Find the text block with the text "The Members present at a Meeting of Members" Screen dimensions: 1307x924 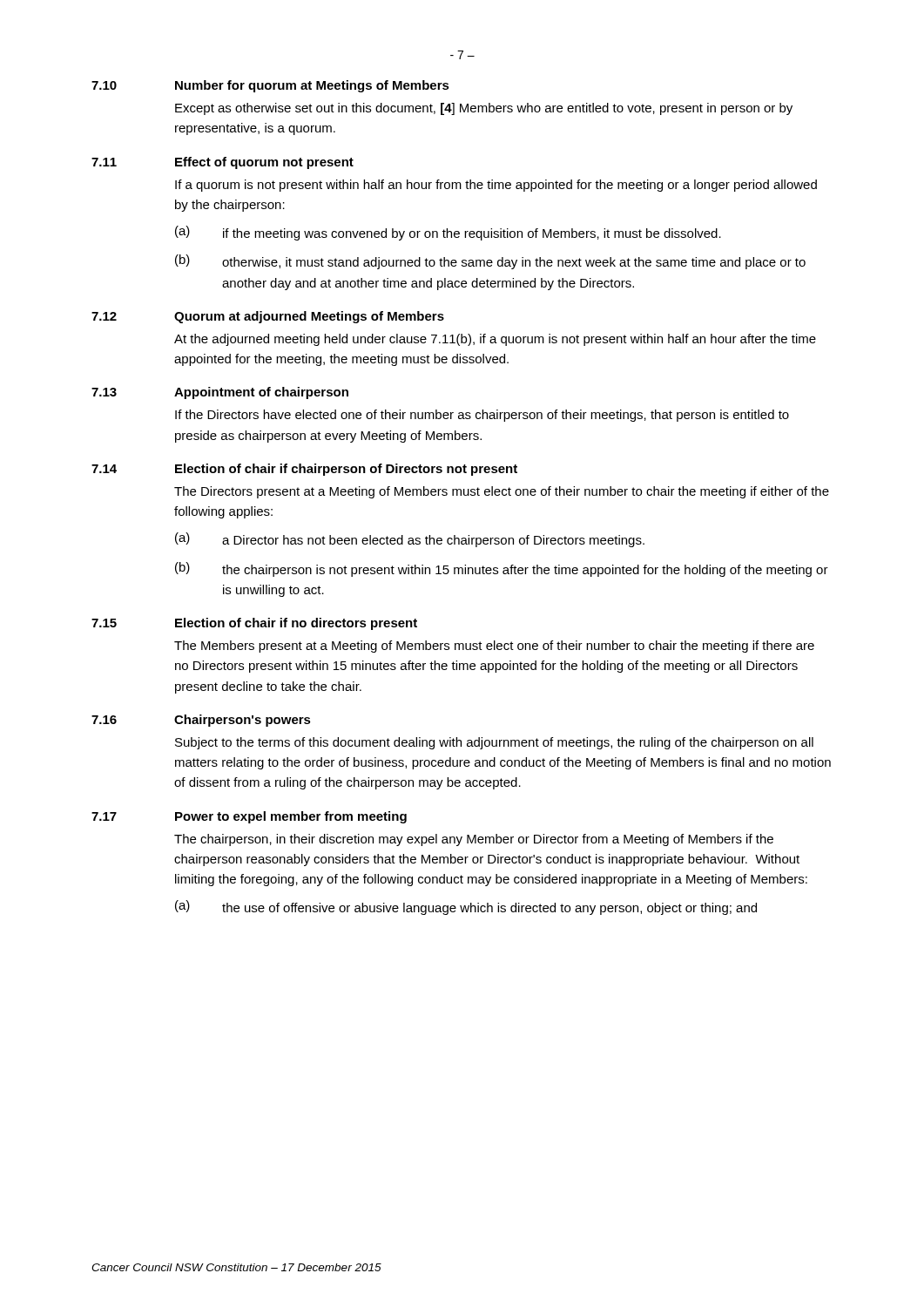coord(462,666)
